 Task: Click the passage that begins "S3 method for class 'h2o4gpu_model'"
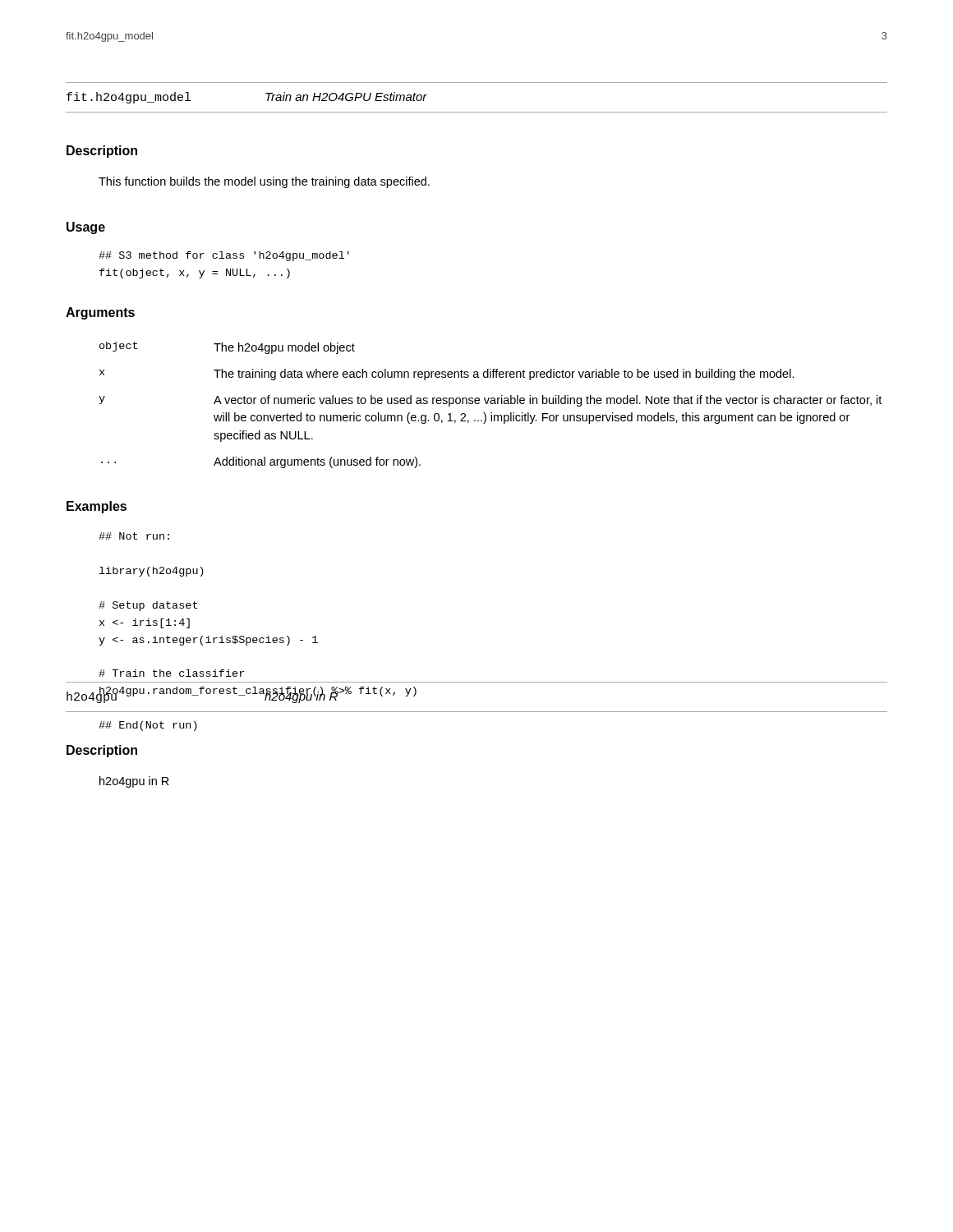224,256
